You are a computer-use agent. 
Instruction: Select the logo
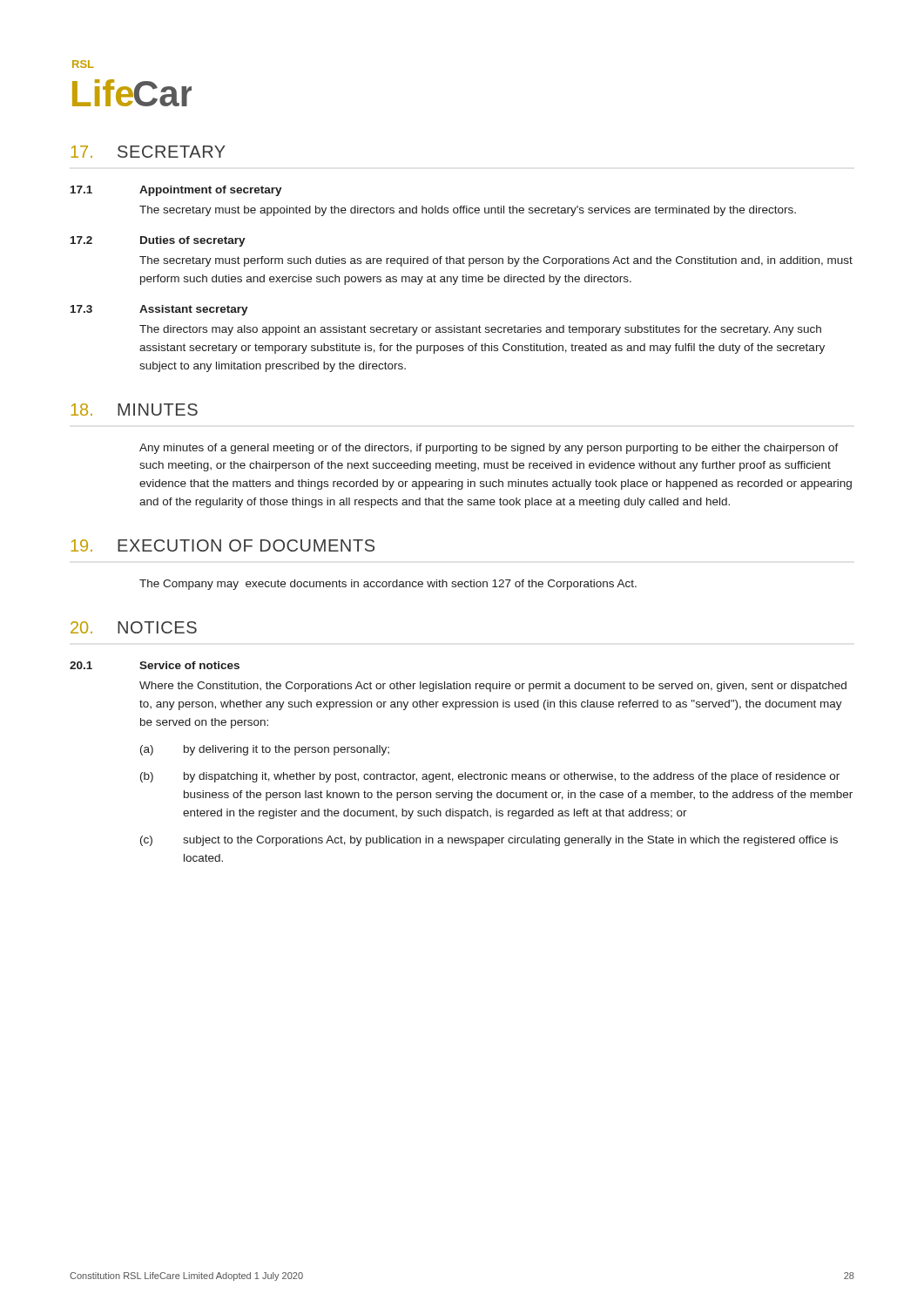point(462,84)
